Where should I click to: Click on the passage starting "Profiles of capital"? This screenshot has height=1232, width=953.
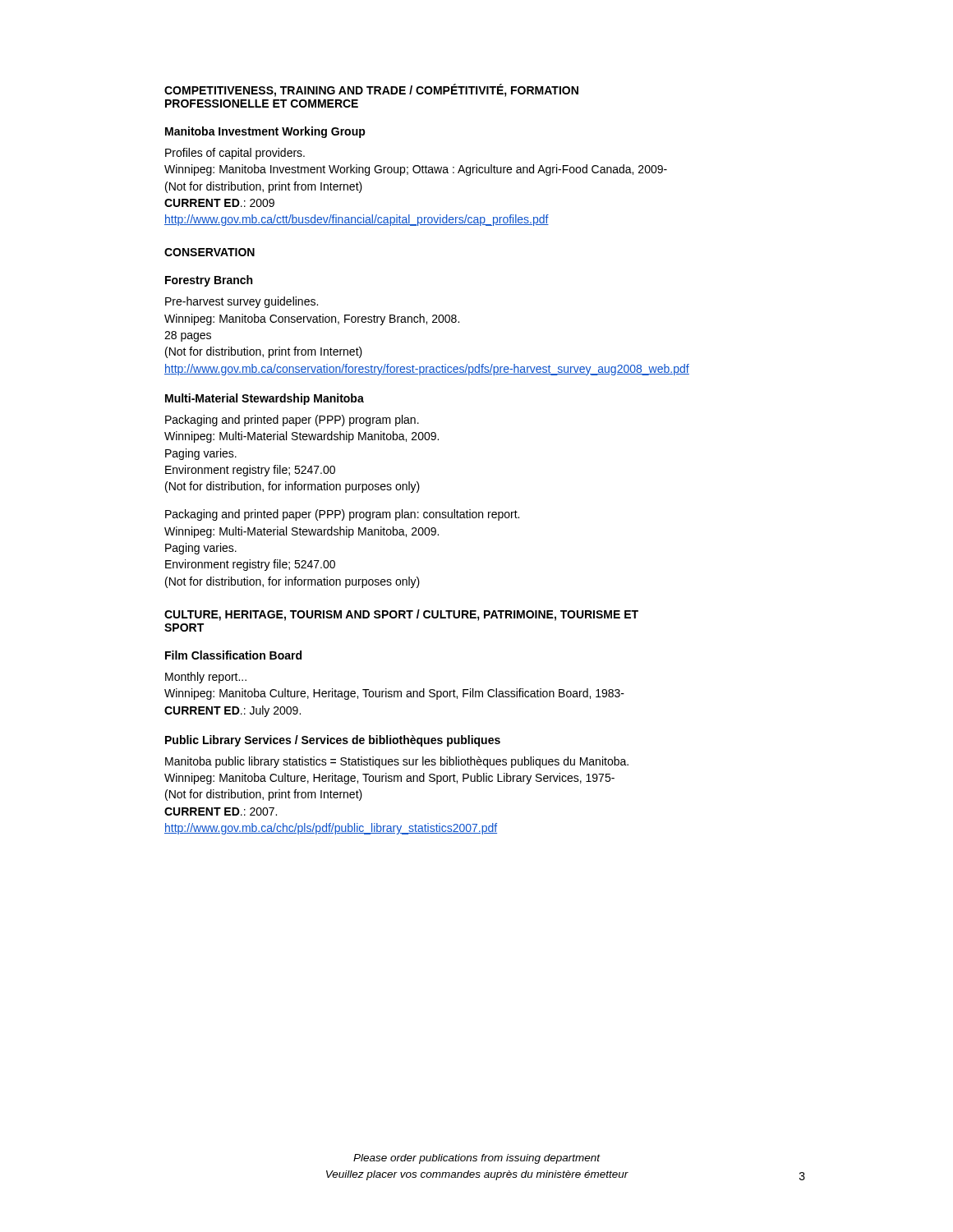(x=235, y=154)
